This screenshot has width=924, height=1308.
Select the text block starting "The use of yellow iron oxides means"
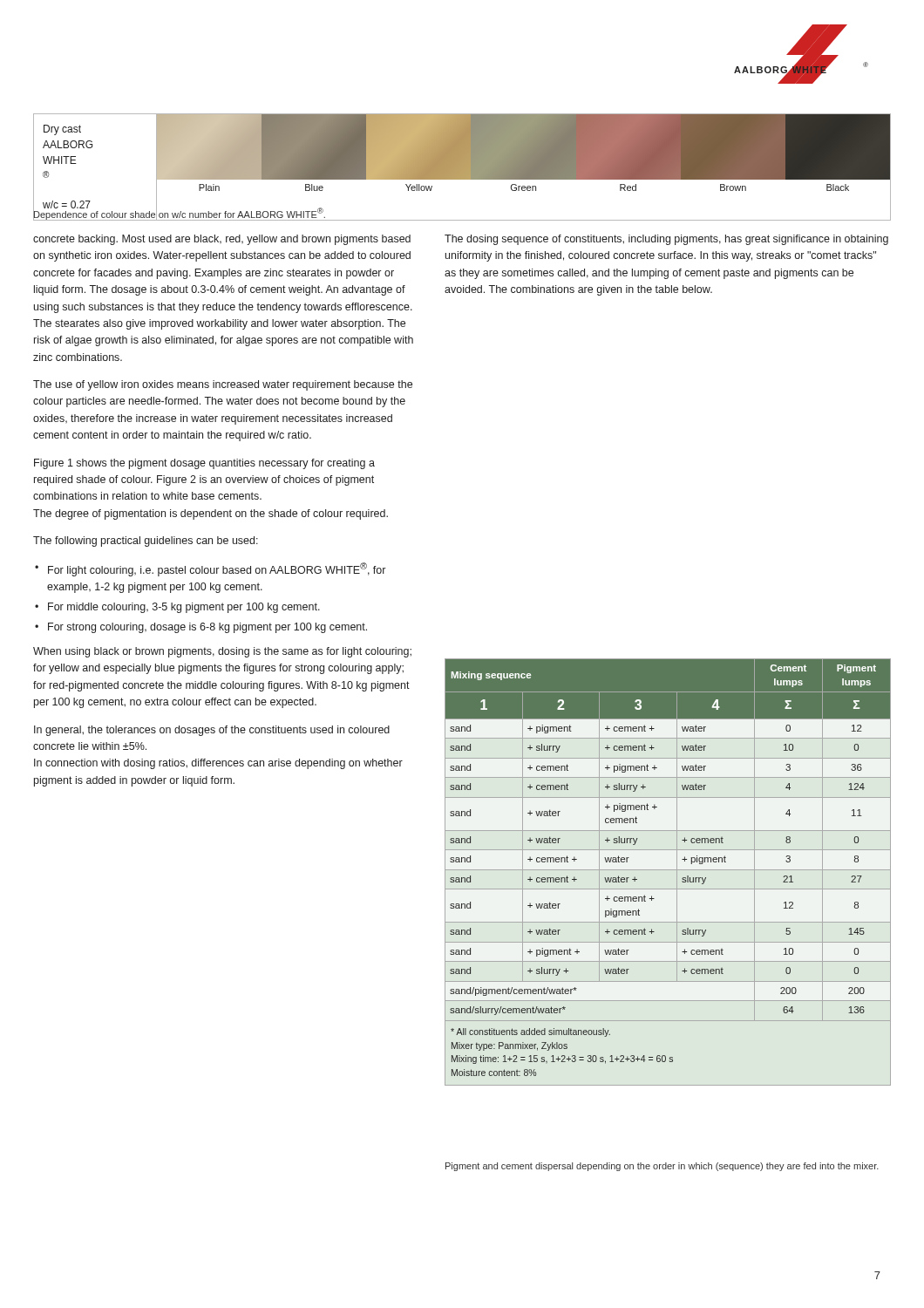coord(223,410)
